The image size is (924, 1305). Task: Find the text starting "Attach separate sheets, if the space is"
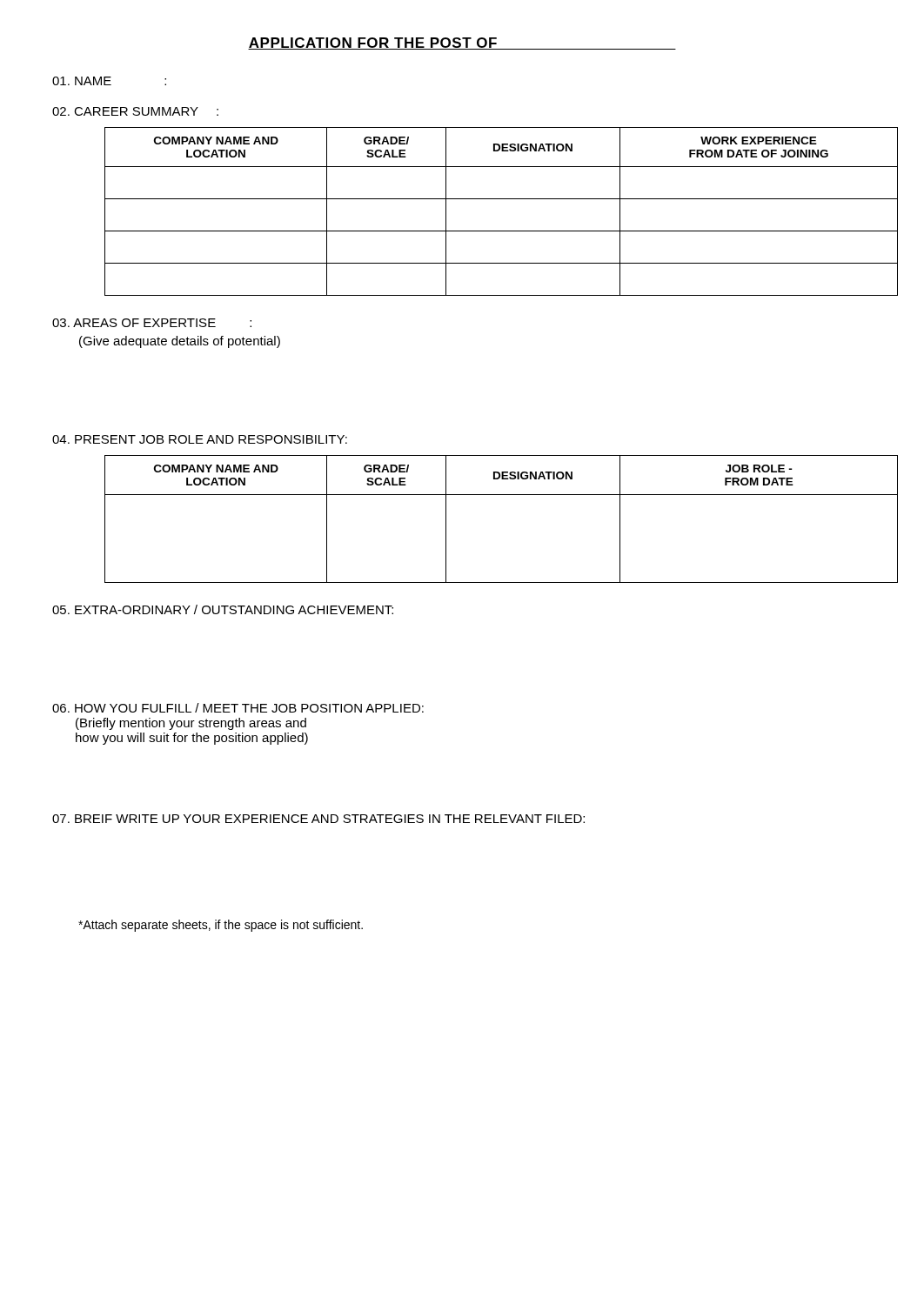coord(221,925)
